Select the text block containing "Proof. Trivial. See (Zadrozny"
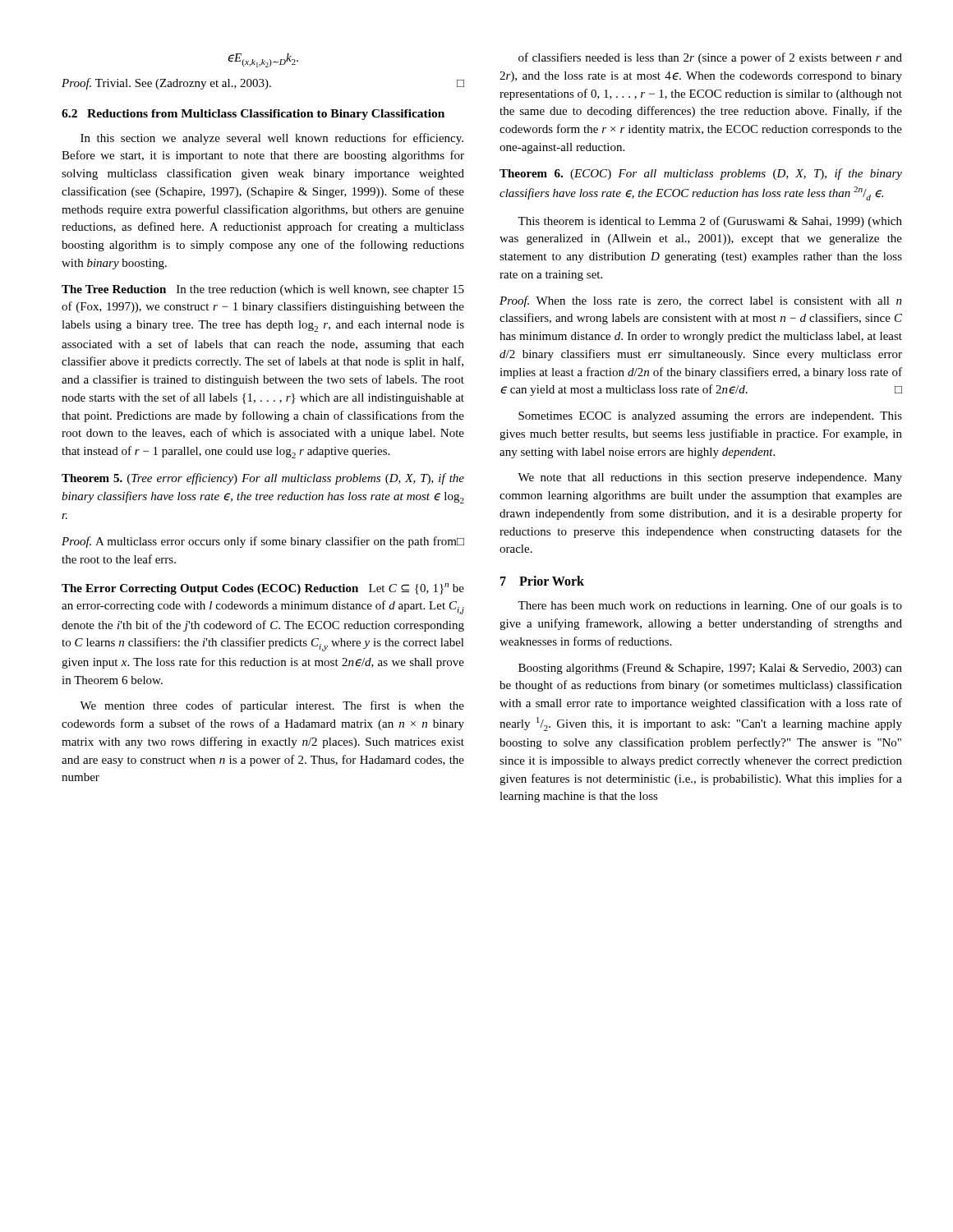The height and width of the screenshot is (1232, 953). click(x=263, y=84)
